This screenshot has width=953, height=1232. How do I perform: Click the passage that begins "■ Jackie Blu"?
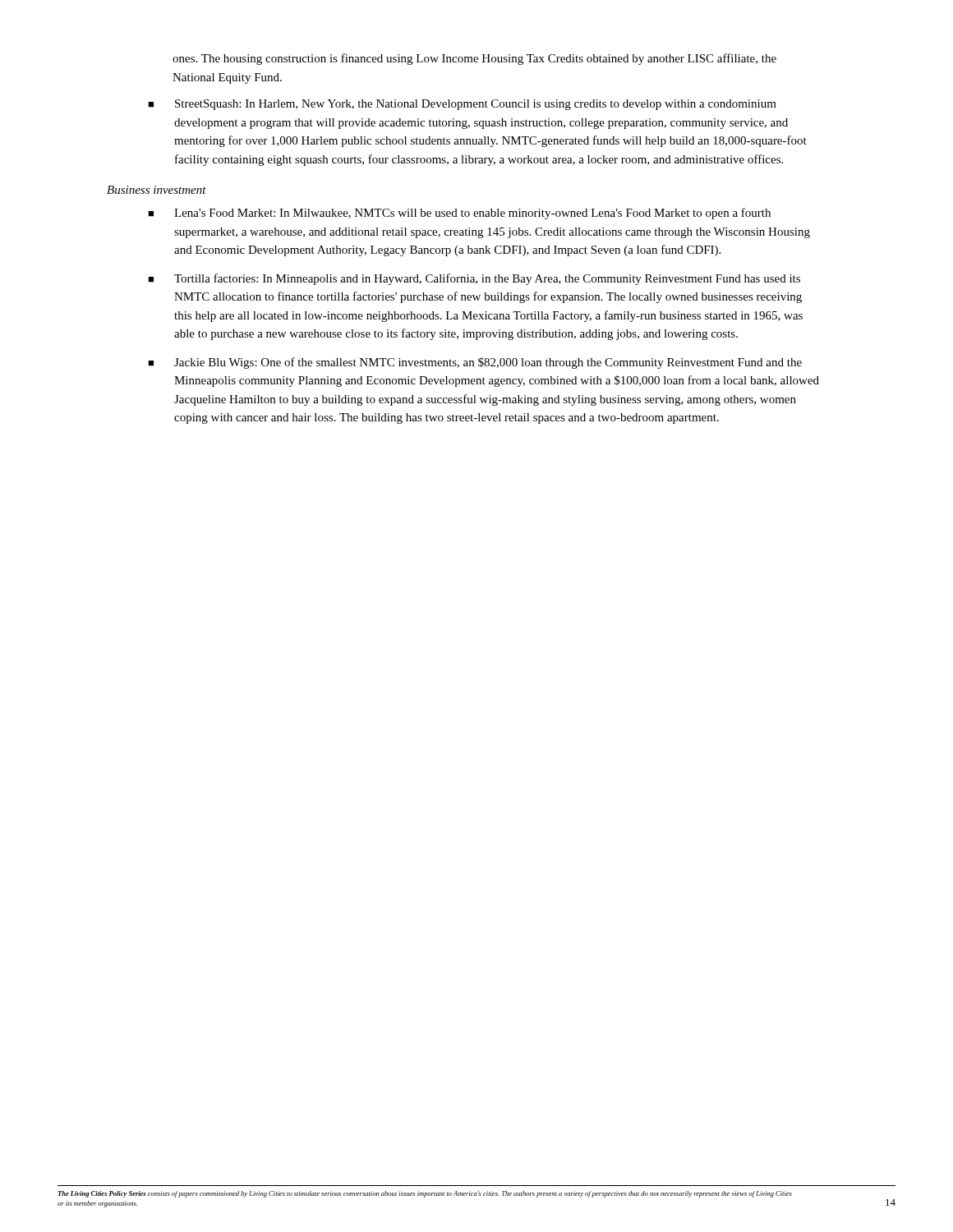[485, 390]
